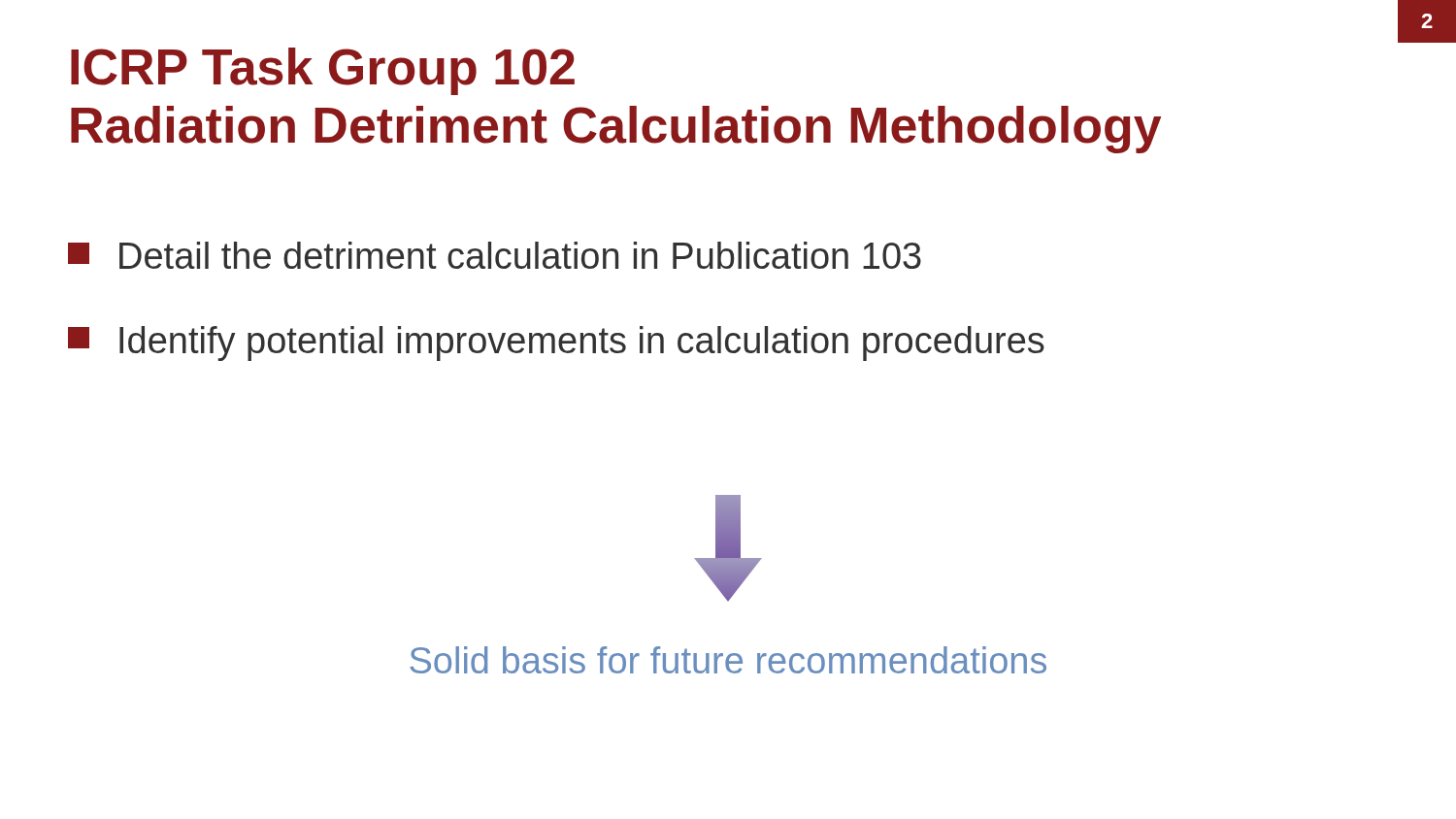Locate the text "Identify potential improvements in calculation procedures"
The height and width of the screenshot is (819, 1456).
pos(557,342)
